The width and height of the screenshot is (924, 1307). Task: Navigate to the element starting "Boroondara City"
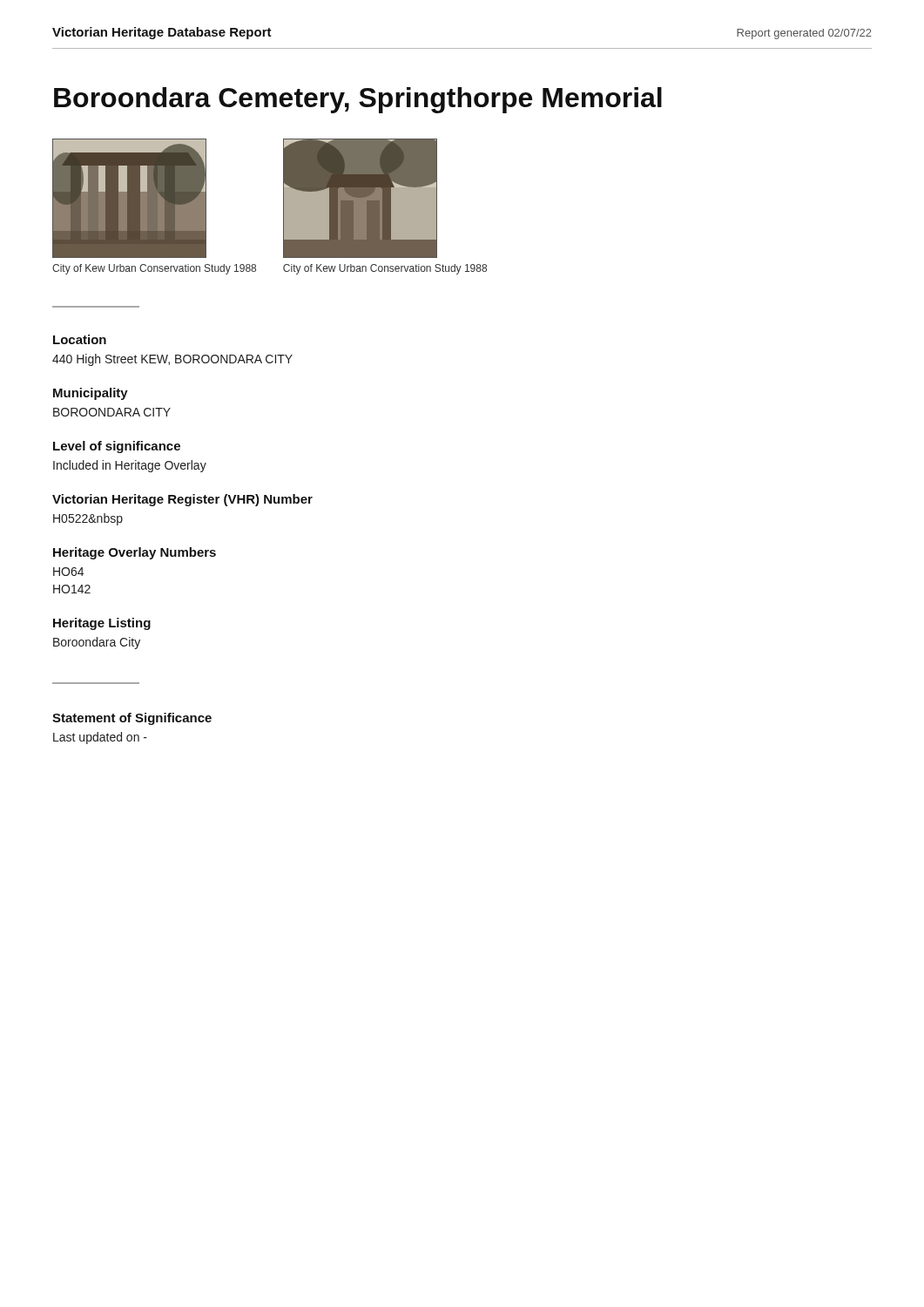[x=96, y=642]
